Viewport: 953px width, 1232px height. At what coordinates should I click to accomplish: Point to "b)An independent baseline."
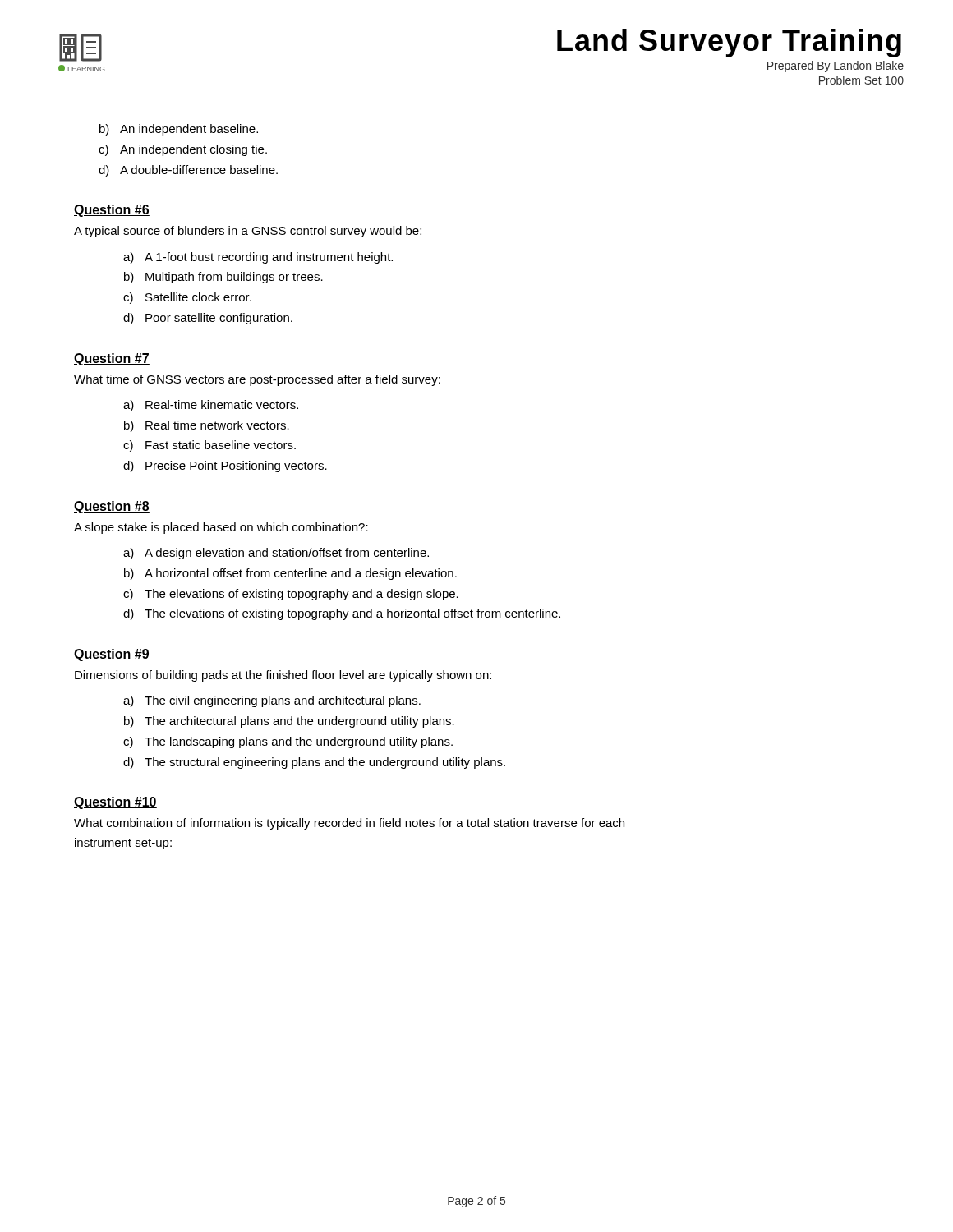tap(179, 129)
